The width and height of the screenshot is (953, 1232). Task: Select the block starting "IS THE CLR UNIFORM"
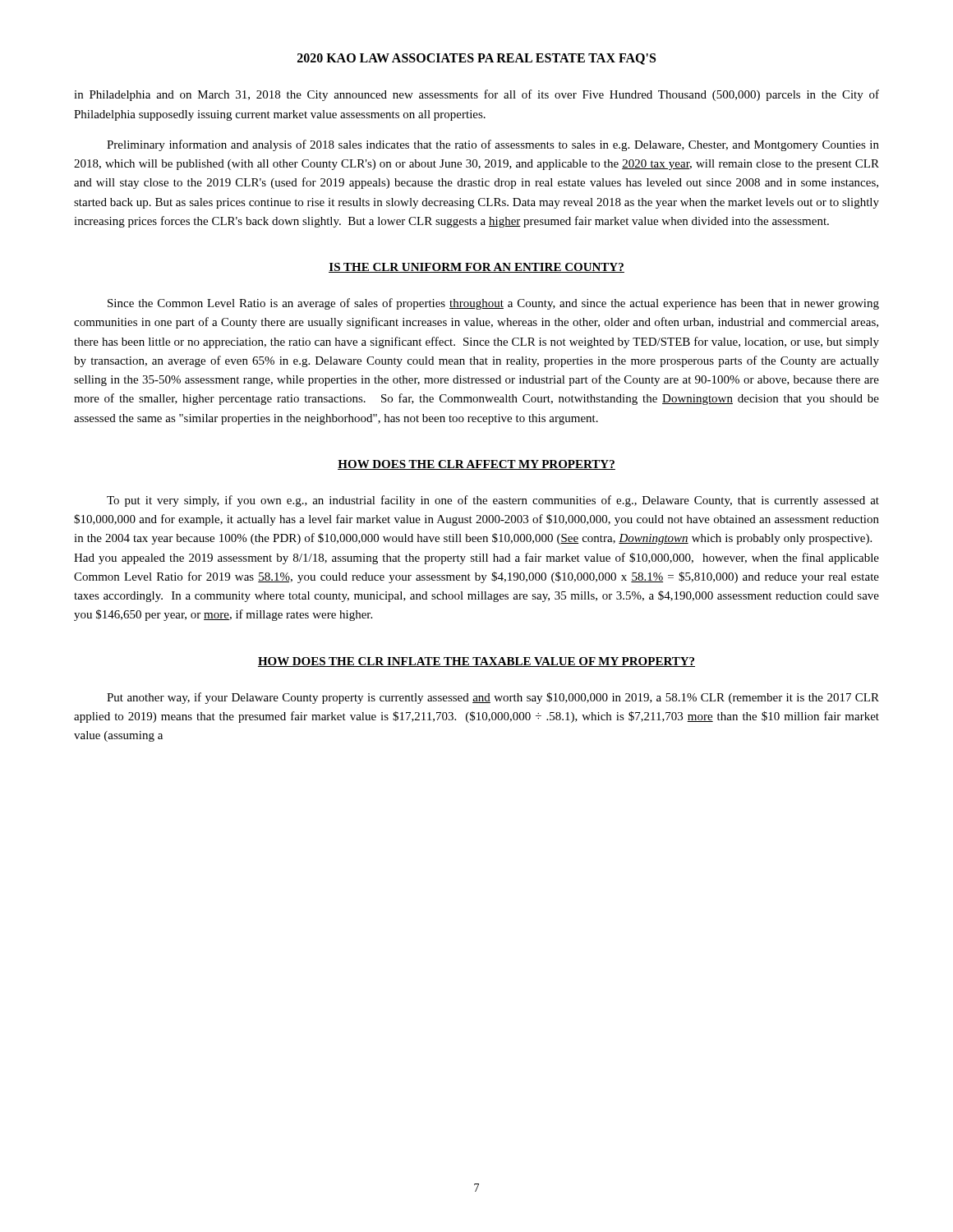pos(476,267)
